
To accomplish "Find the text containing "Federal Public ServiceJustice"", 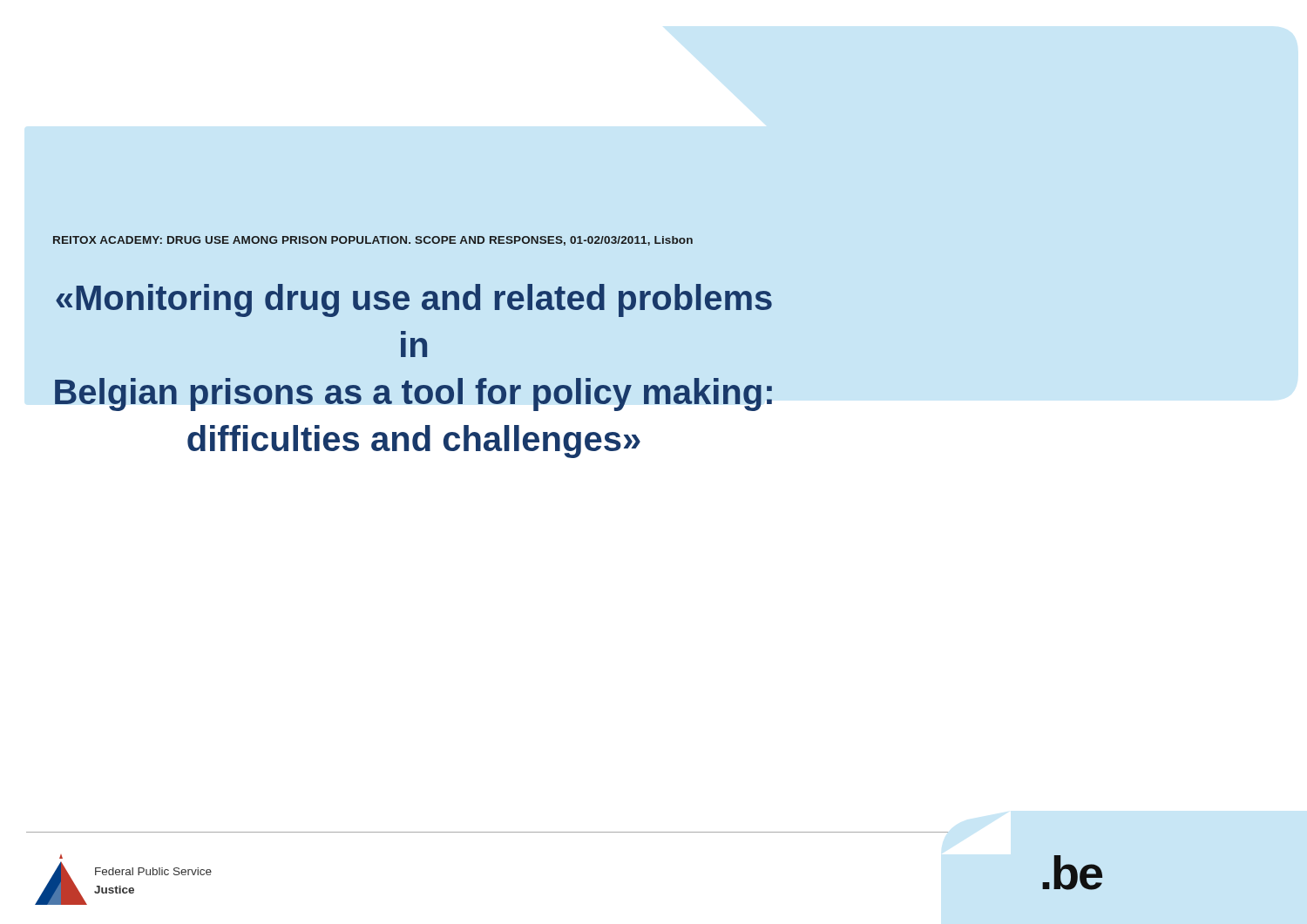I will [153, 881].
